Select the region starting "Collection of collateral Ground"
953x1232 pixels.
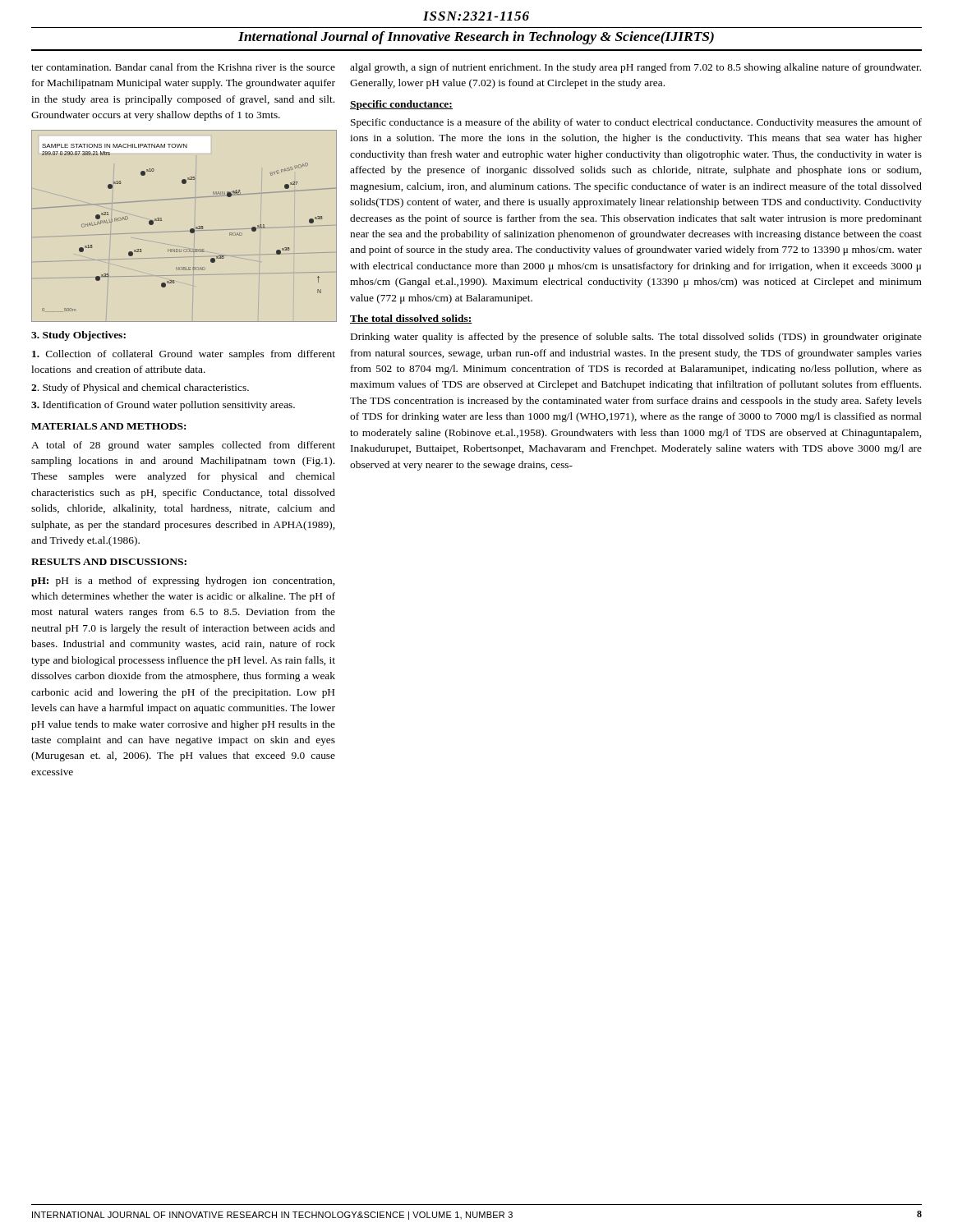[183, 361]
